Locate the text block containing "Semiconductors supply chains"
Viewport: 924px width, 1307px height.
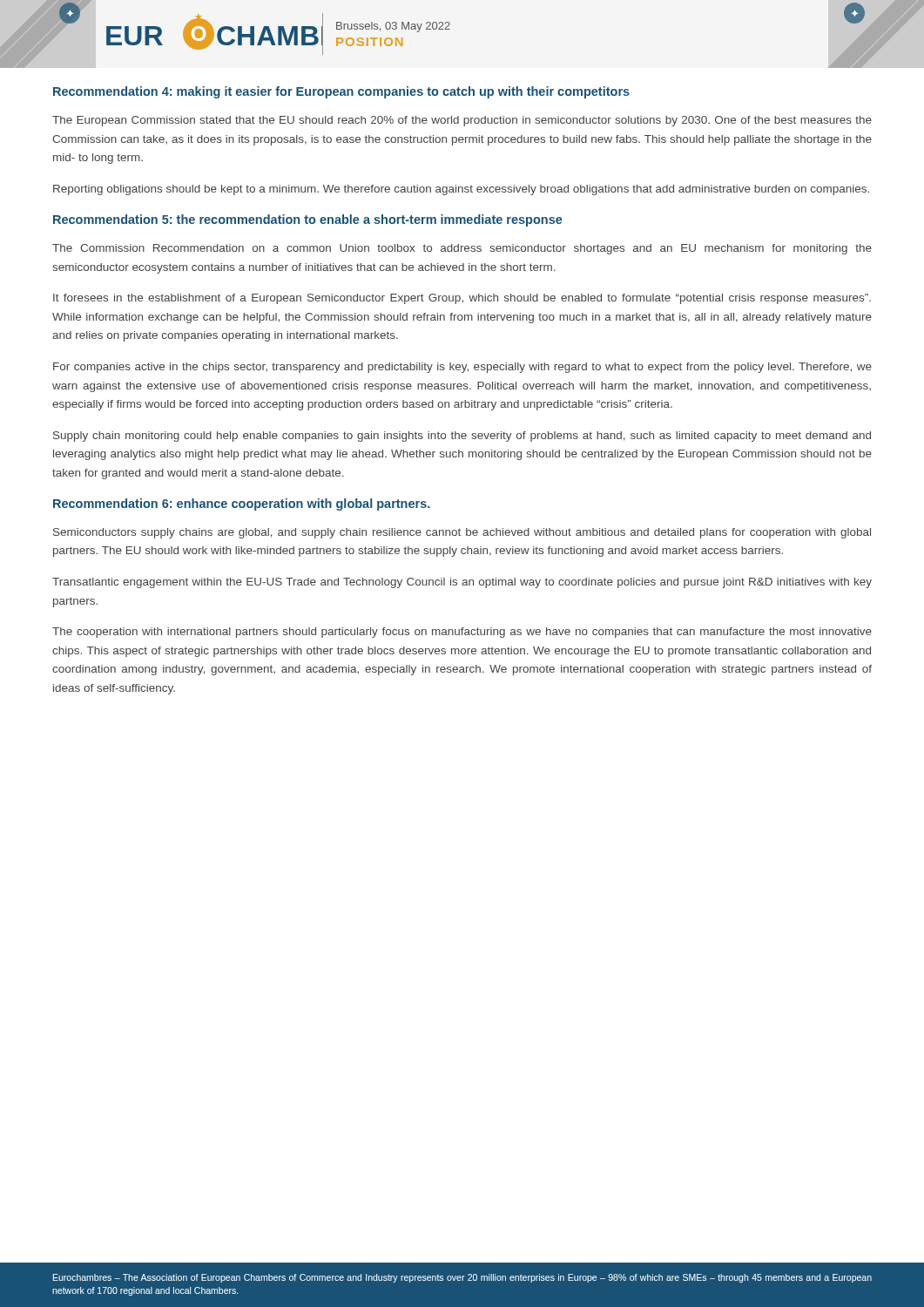click(462, 541)
